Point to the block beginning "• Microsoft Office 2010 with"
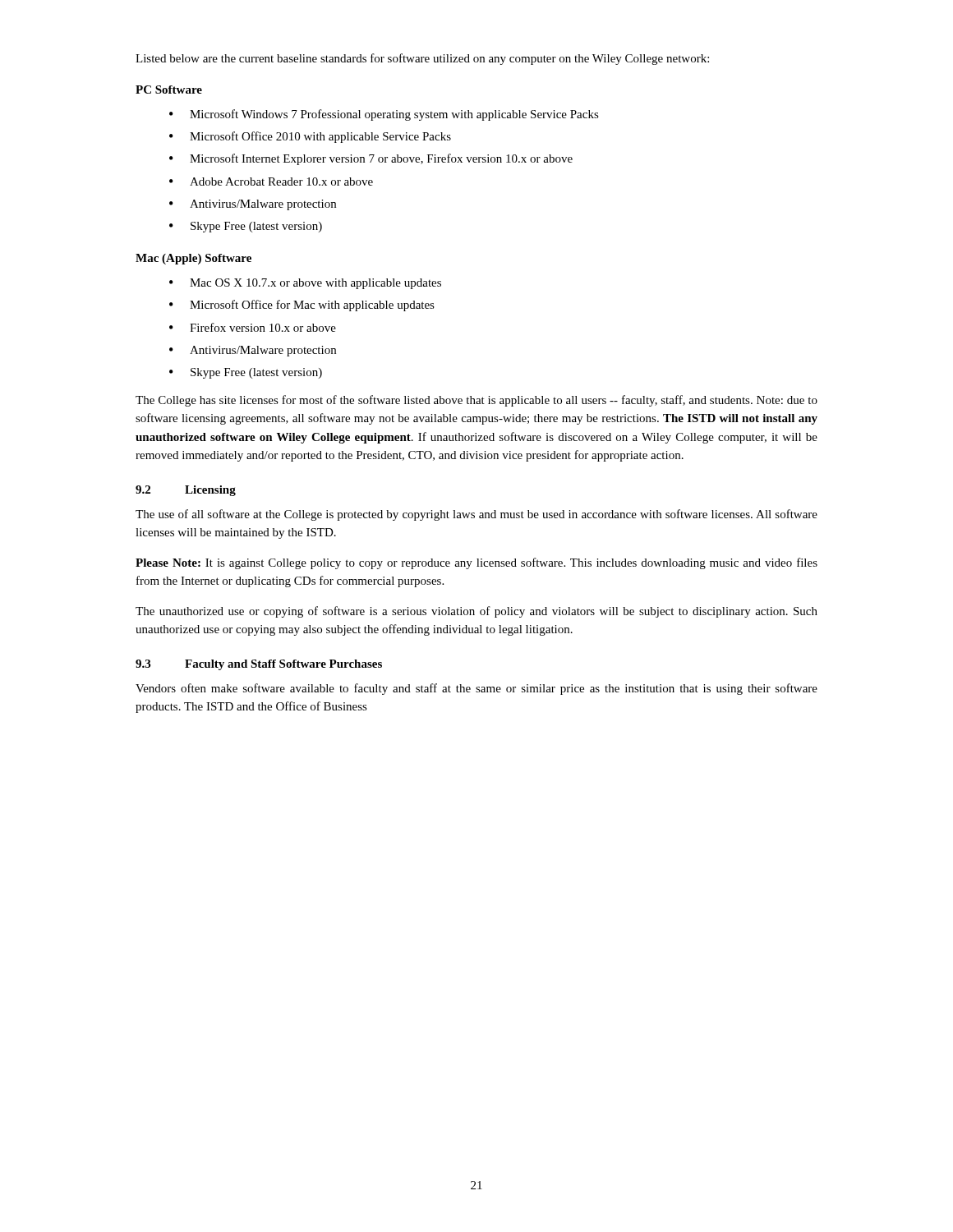Screen dimensions: 1232x953 pyautogui.click(x=310, y=137)
